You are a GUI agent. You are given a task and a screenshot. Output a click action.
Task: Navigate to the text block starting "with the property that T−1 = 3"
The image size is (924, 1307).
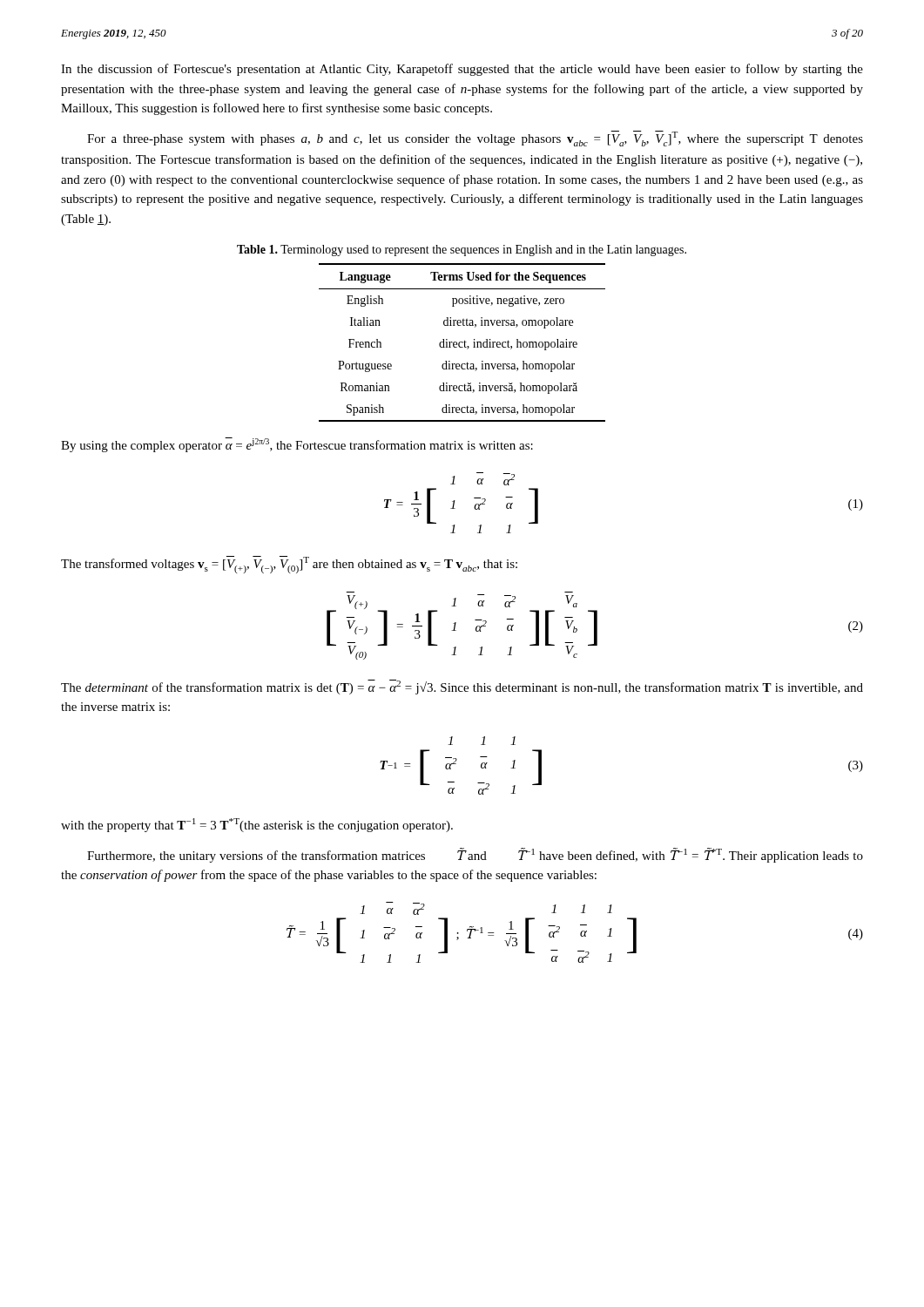coord(462,850)
